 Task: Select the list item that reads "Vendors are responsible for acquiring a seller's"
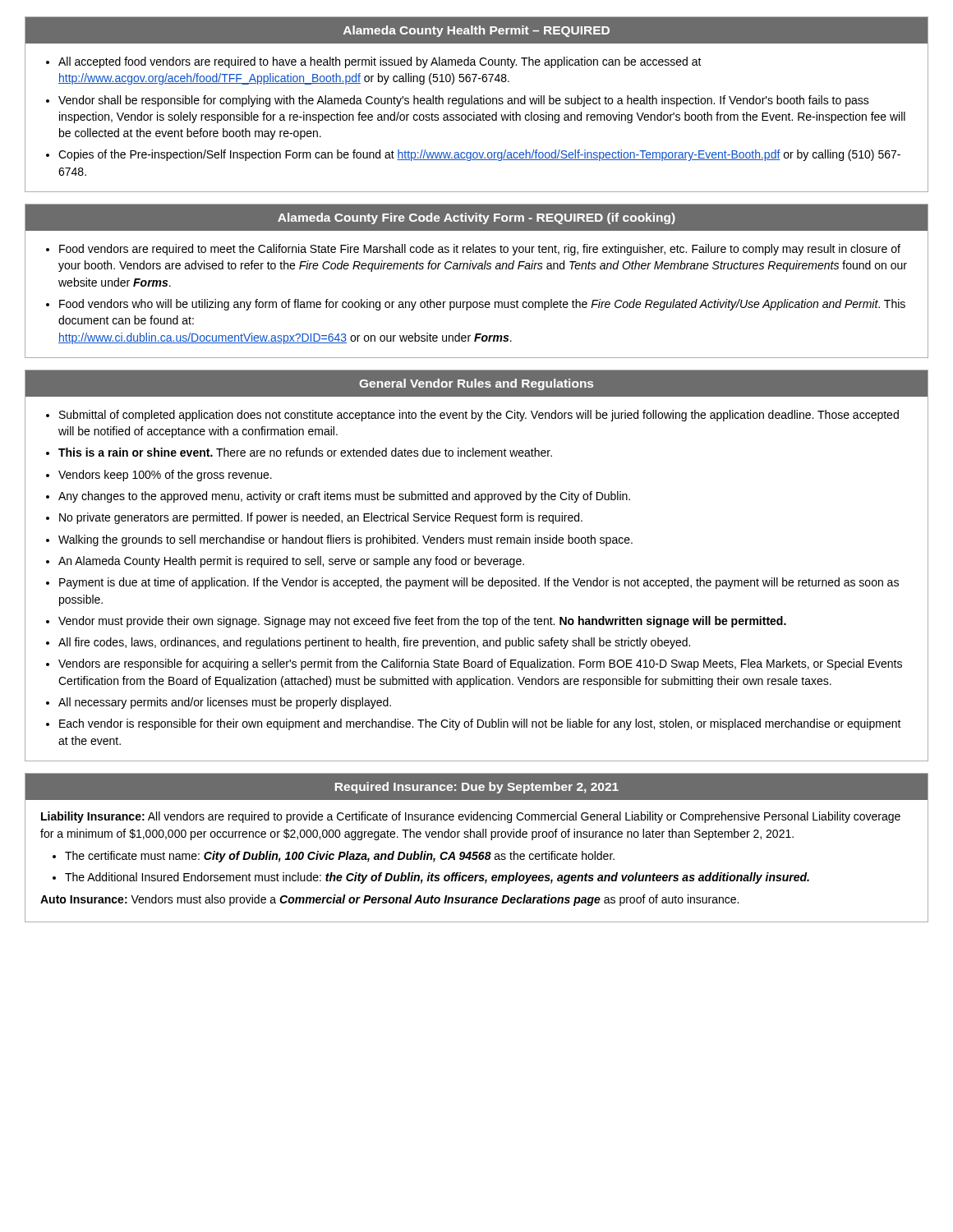(480, 672)
